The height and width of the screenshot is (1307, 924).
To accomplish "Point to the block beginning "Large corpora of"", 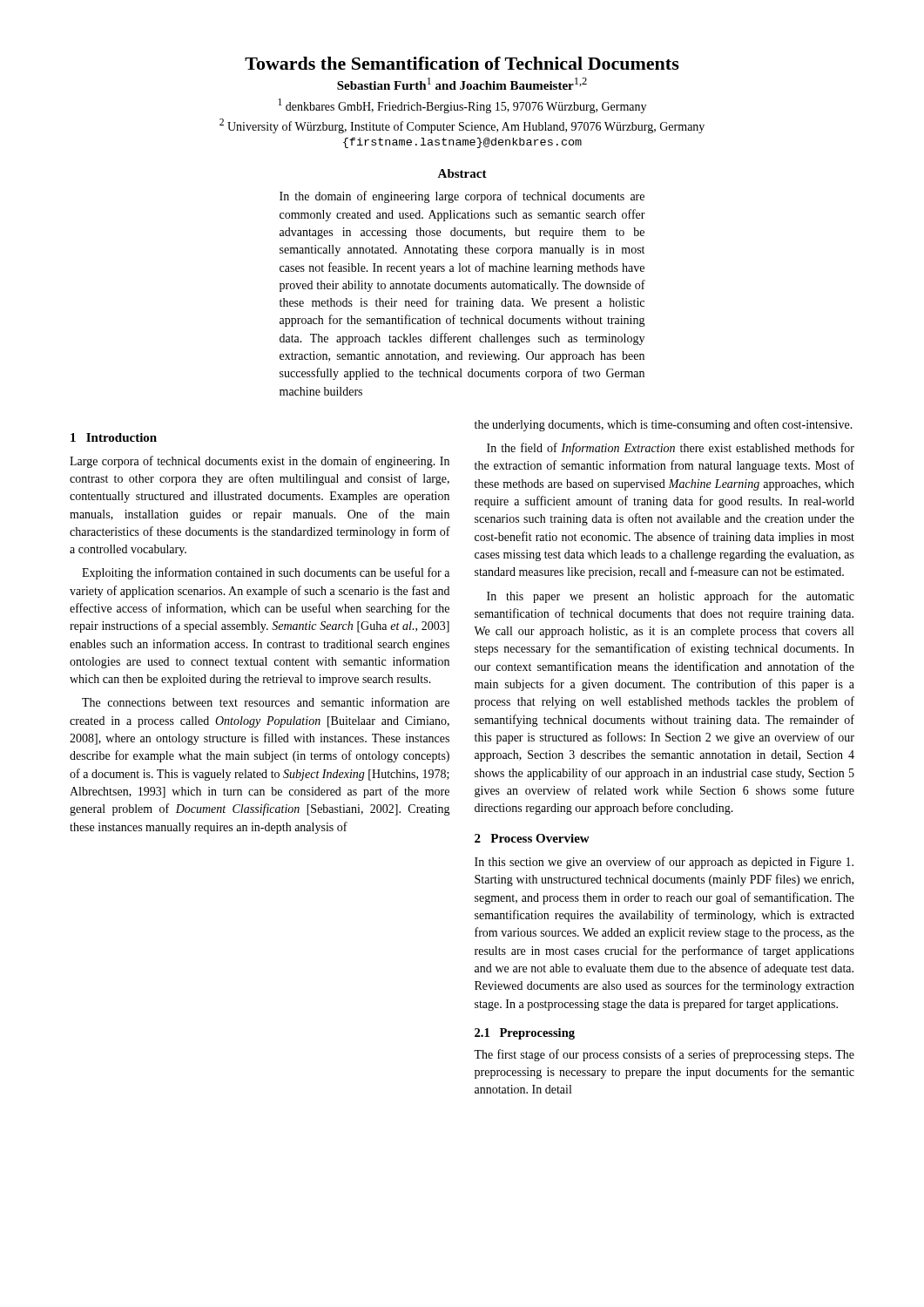I will click(260, 645).
